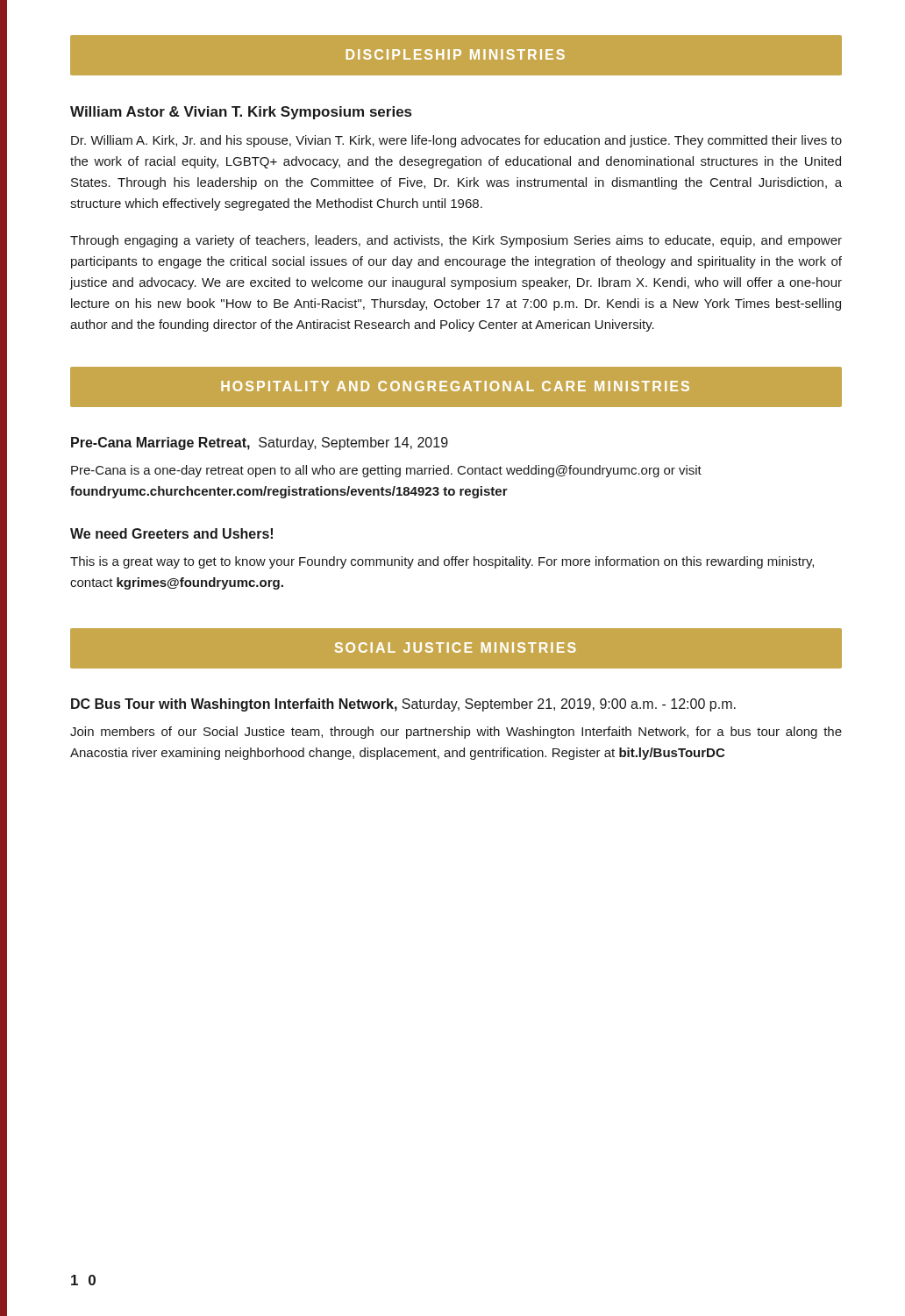Image resolution: width=905 pixels, height=1316 pixels.
Task: Where does it say "SOCIAL JUSTICE MINISTRIES"?
Action: [456, 648]
